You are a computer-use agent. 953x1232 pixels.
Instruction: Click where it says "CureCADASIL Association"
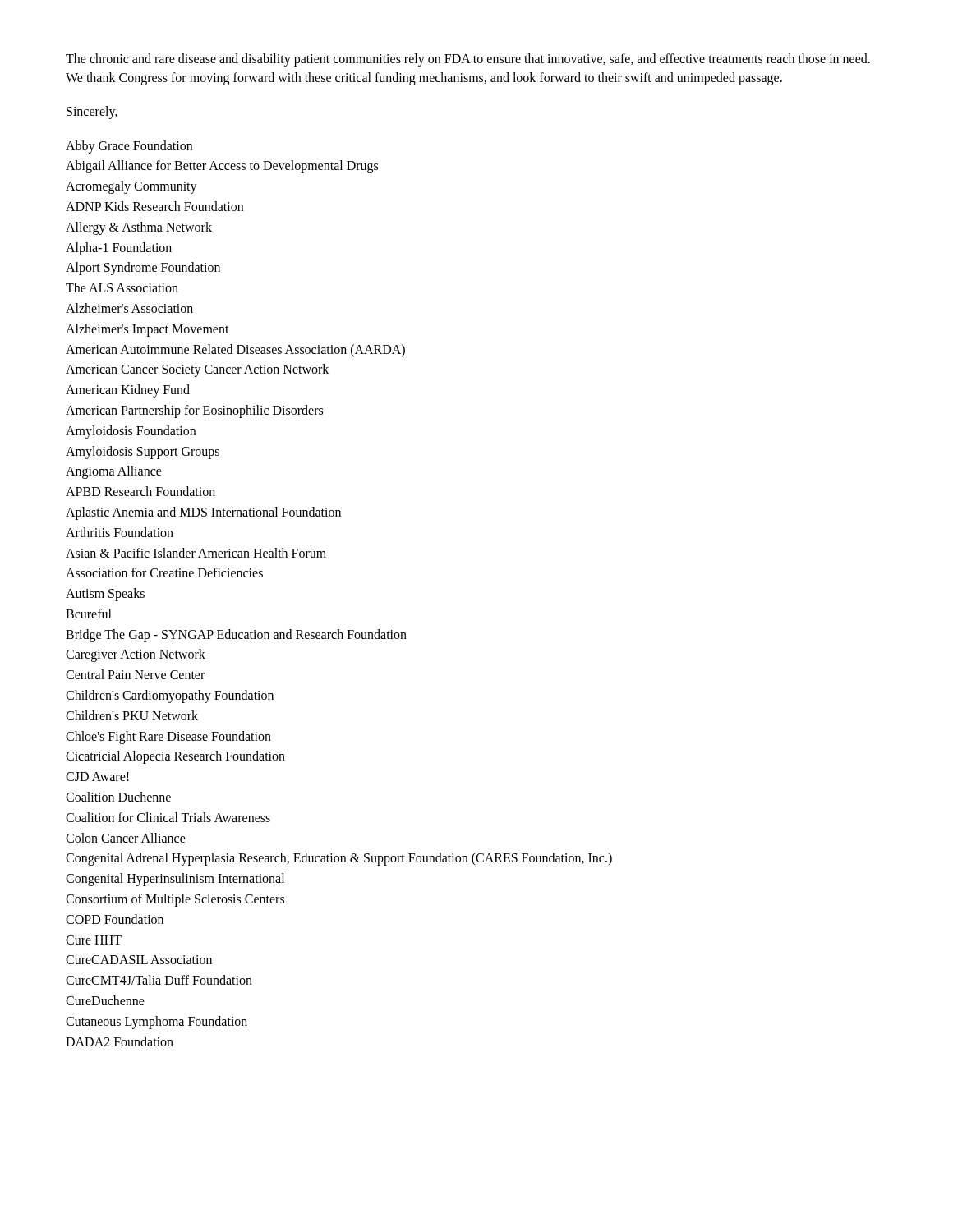(x=139, y=960)
